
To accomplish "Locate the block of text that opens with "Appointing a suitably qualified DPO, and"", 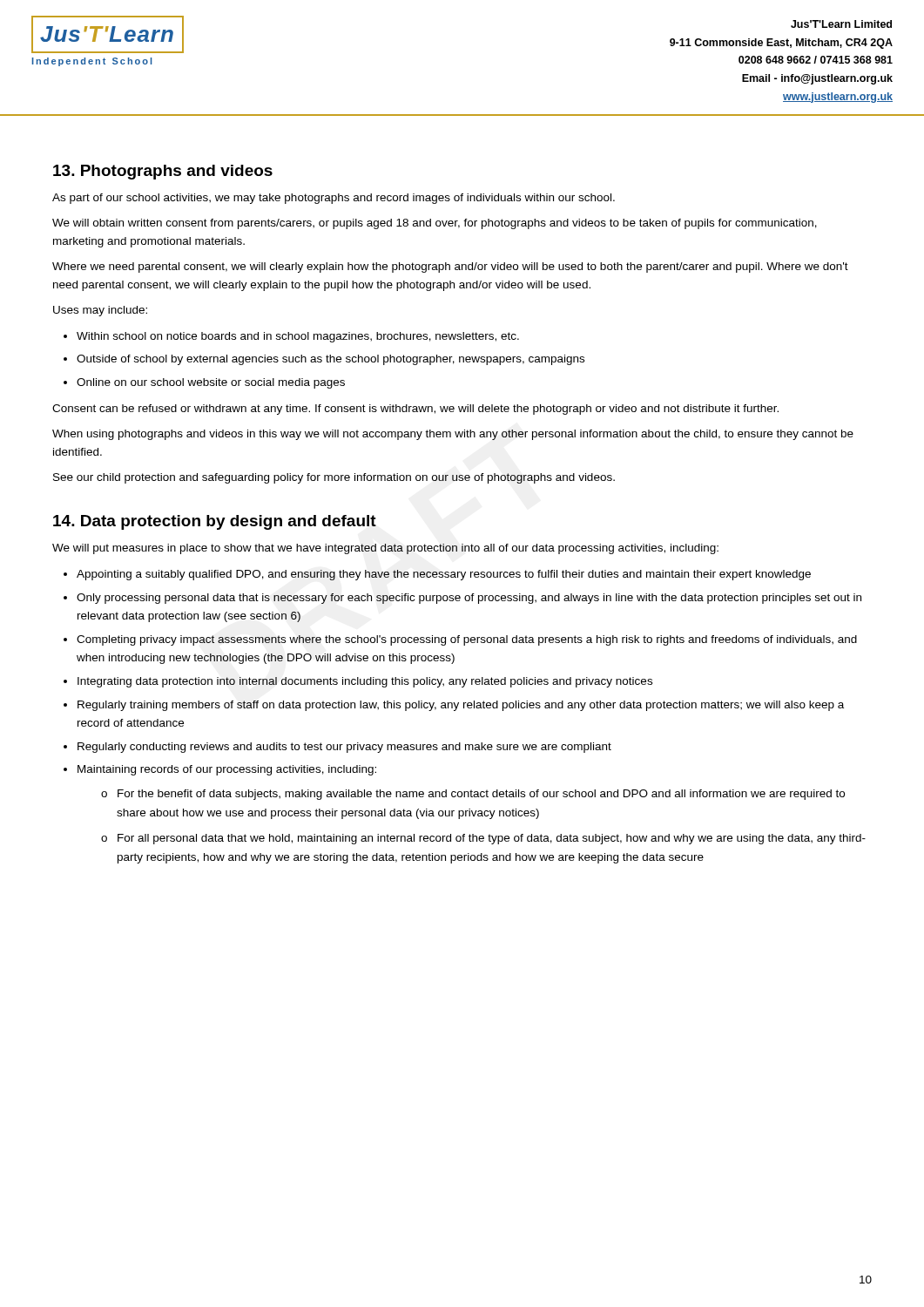I will (x=444, y=574).
